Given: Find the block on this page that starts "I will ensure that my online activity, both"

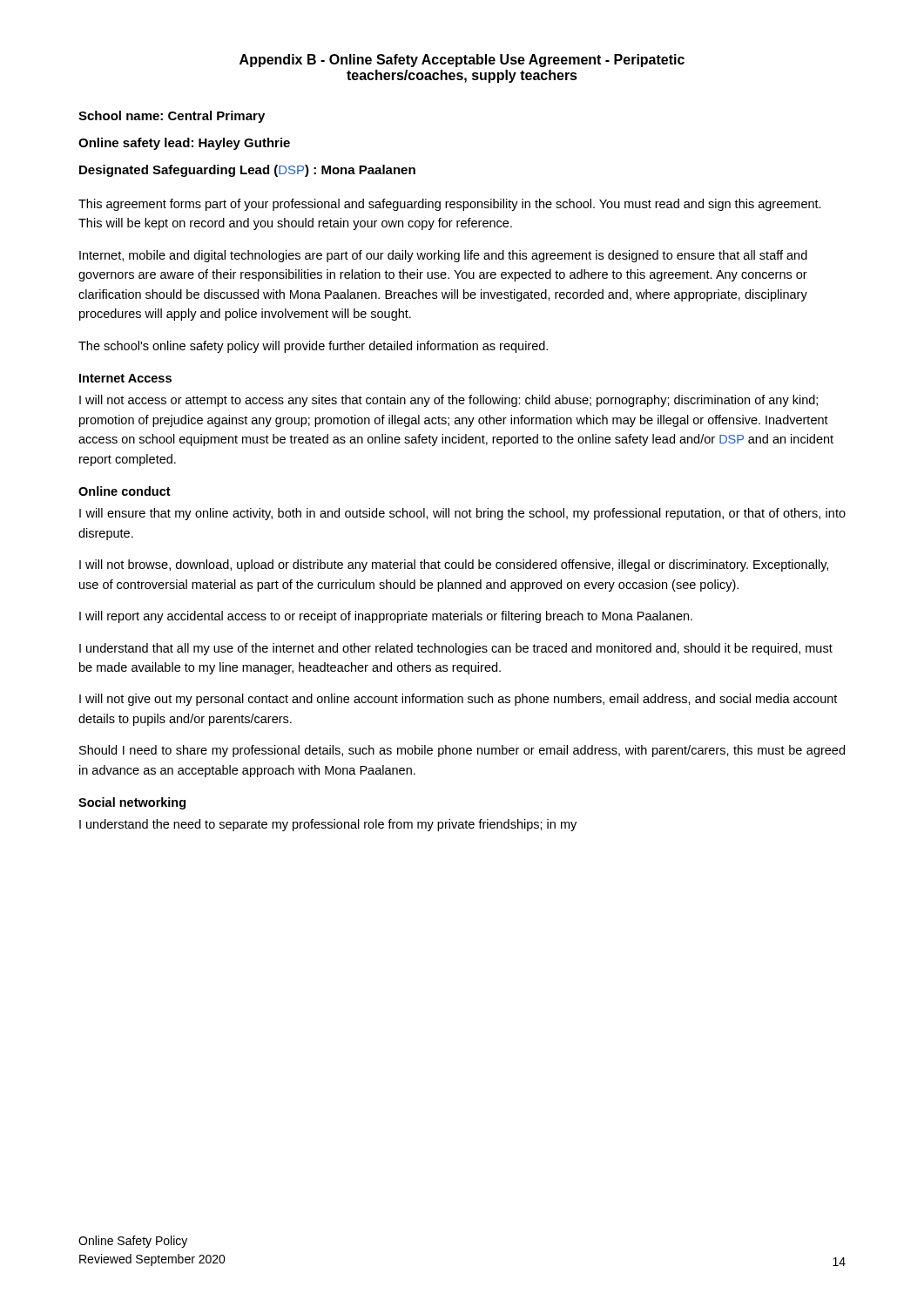Looking at the screenshot, I should pyautogui.click(x=462, y=523).
